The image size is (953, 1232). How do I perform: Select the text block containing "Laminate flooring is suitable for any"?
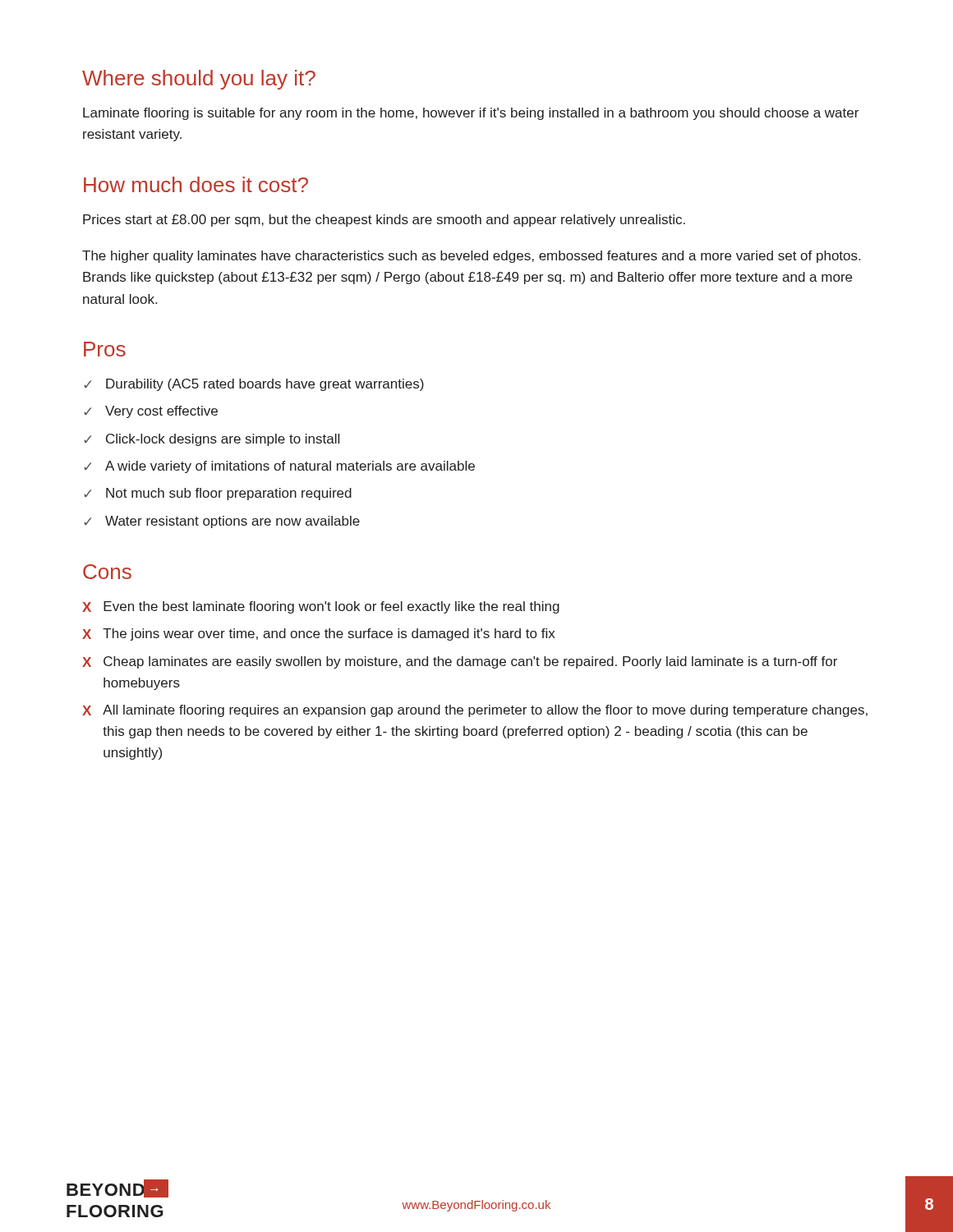470,124
